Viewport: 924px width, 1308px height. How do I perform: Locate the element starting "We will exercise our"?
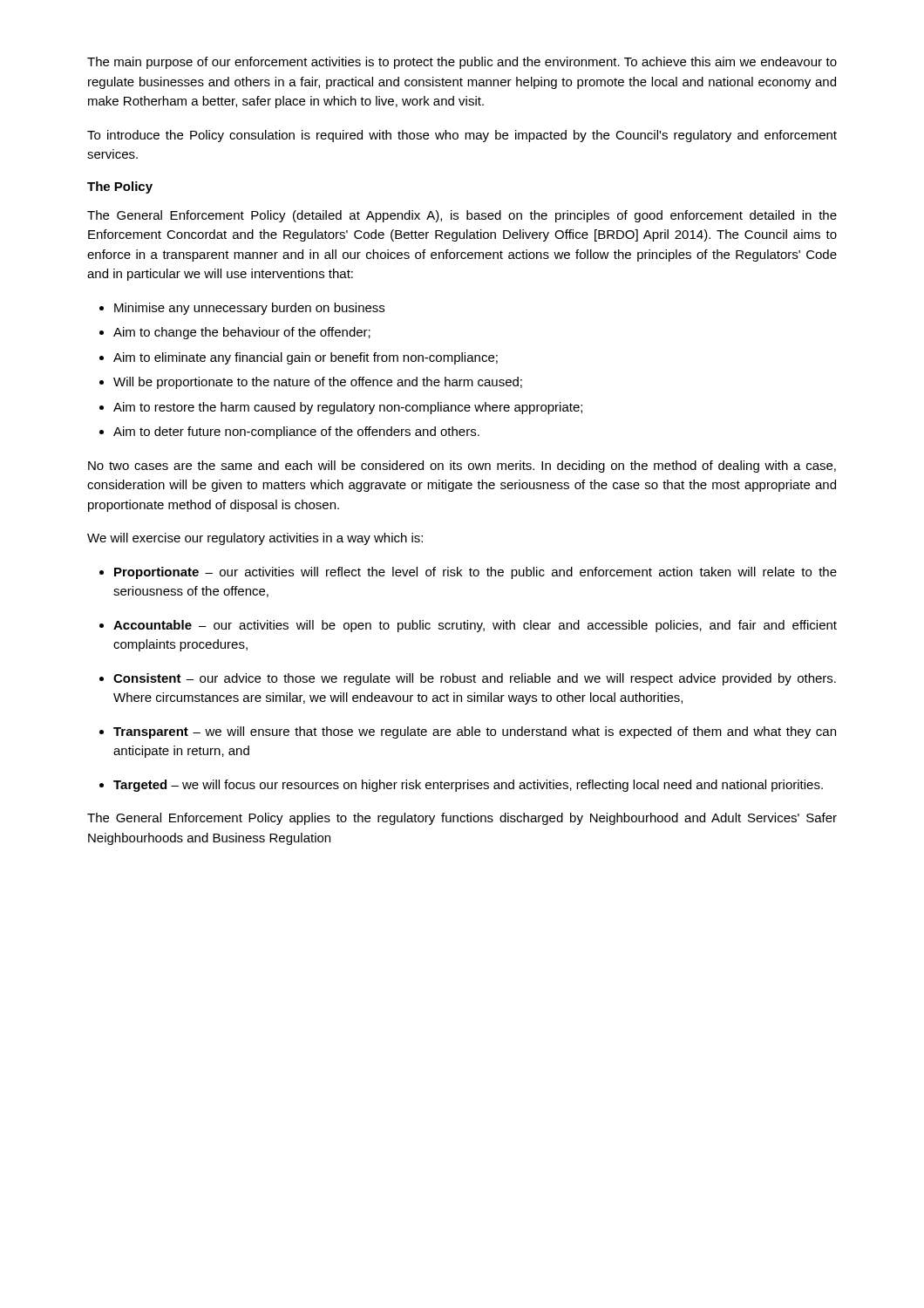(256, 538)
